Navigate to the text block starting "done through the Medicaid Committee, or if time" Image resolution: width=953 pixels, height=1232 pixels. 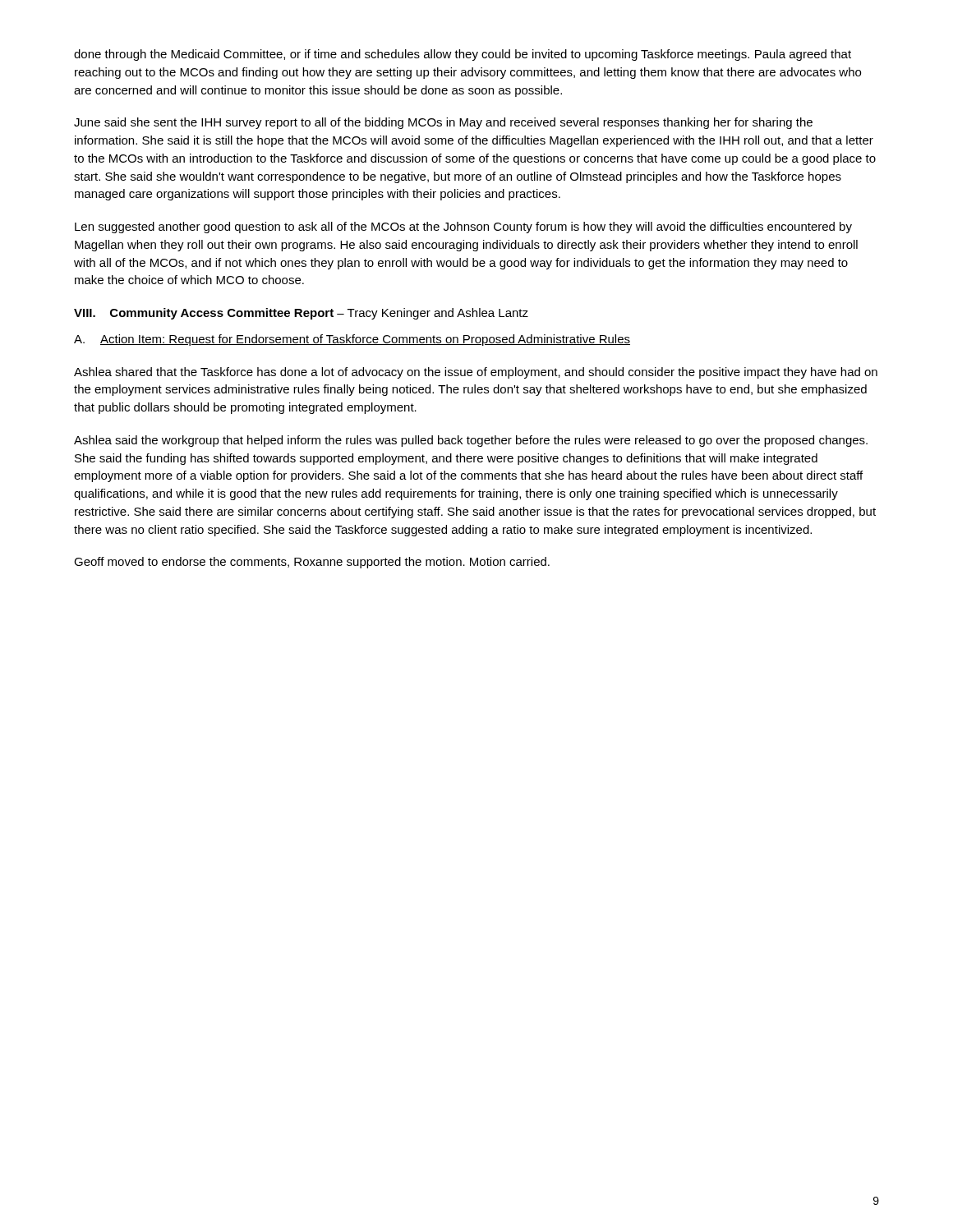(x=468, y=72)
